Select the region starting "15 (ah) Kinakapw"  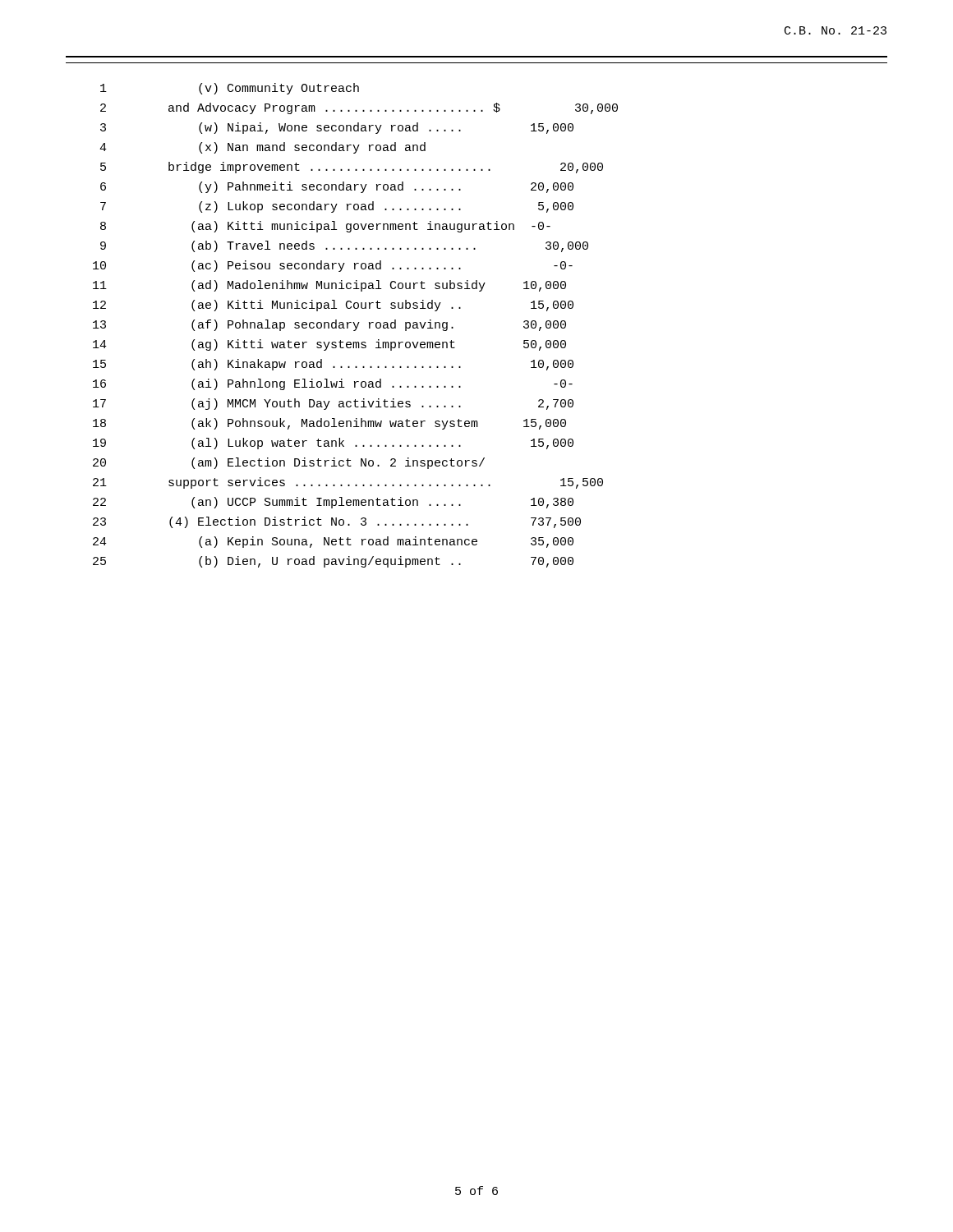tap(333, 365)
